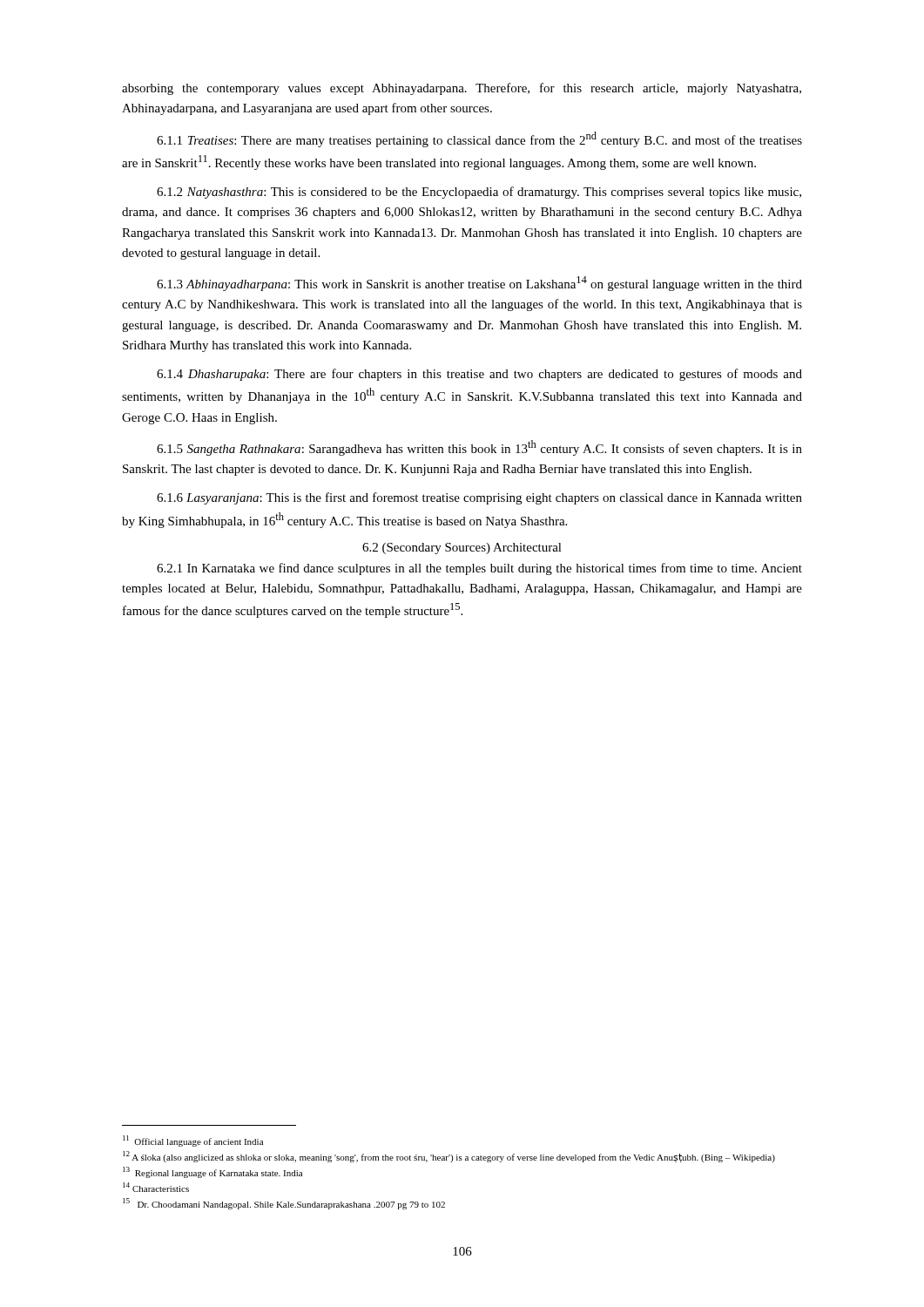This screenshot has width=924, height=1307.
Task: Navigate to the block starting "1.4 Dhasharupaka: There are four chapters"
Action: click(x=462, y=396)
